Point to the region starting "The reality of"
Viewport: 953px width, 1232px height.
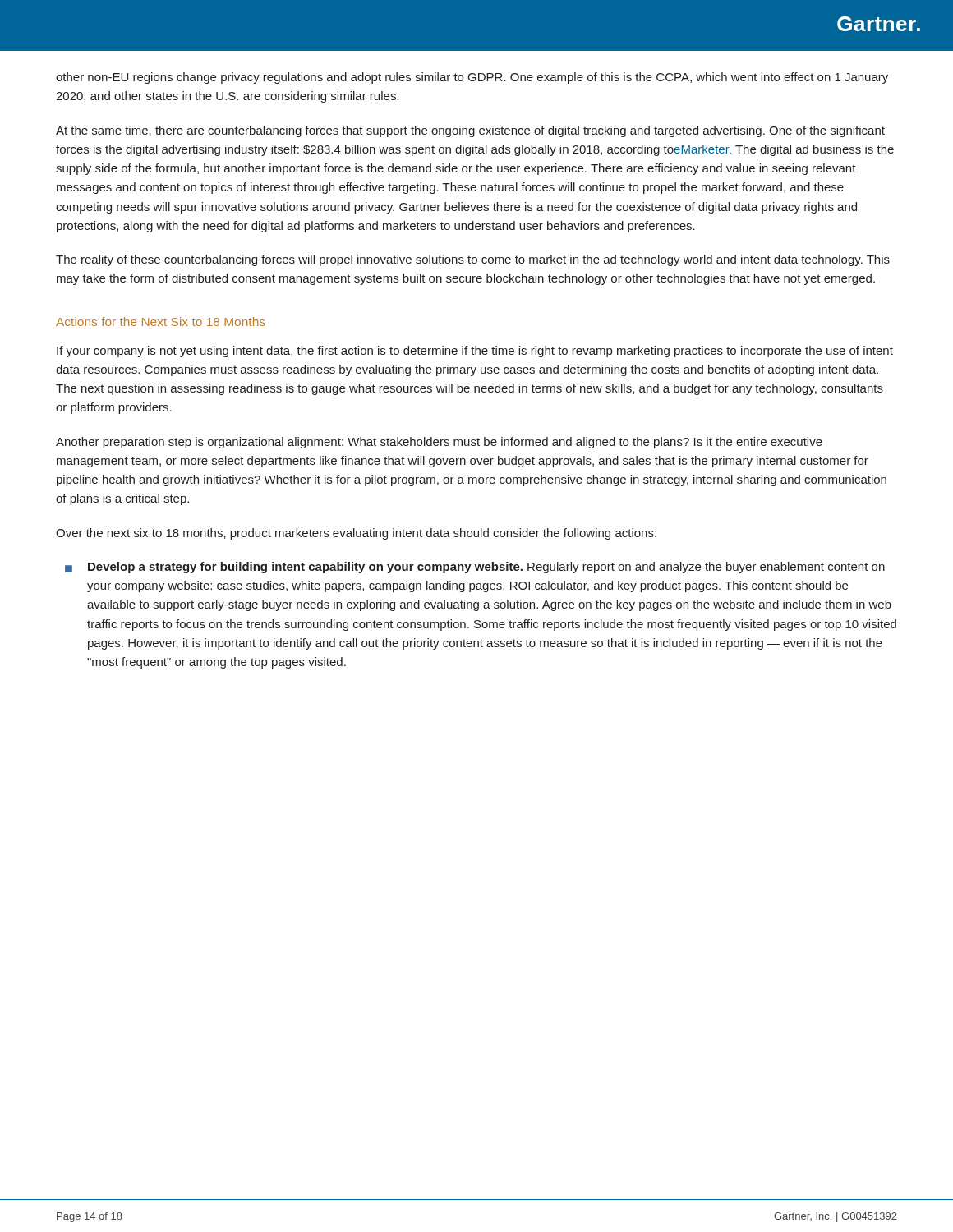coord(473,269)
